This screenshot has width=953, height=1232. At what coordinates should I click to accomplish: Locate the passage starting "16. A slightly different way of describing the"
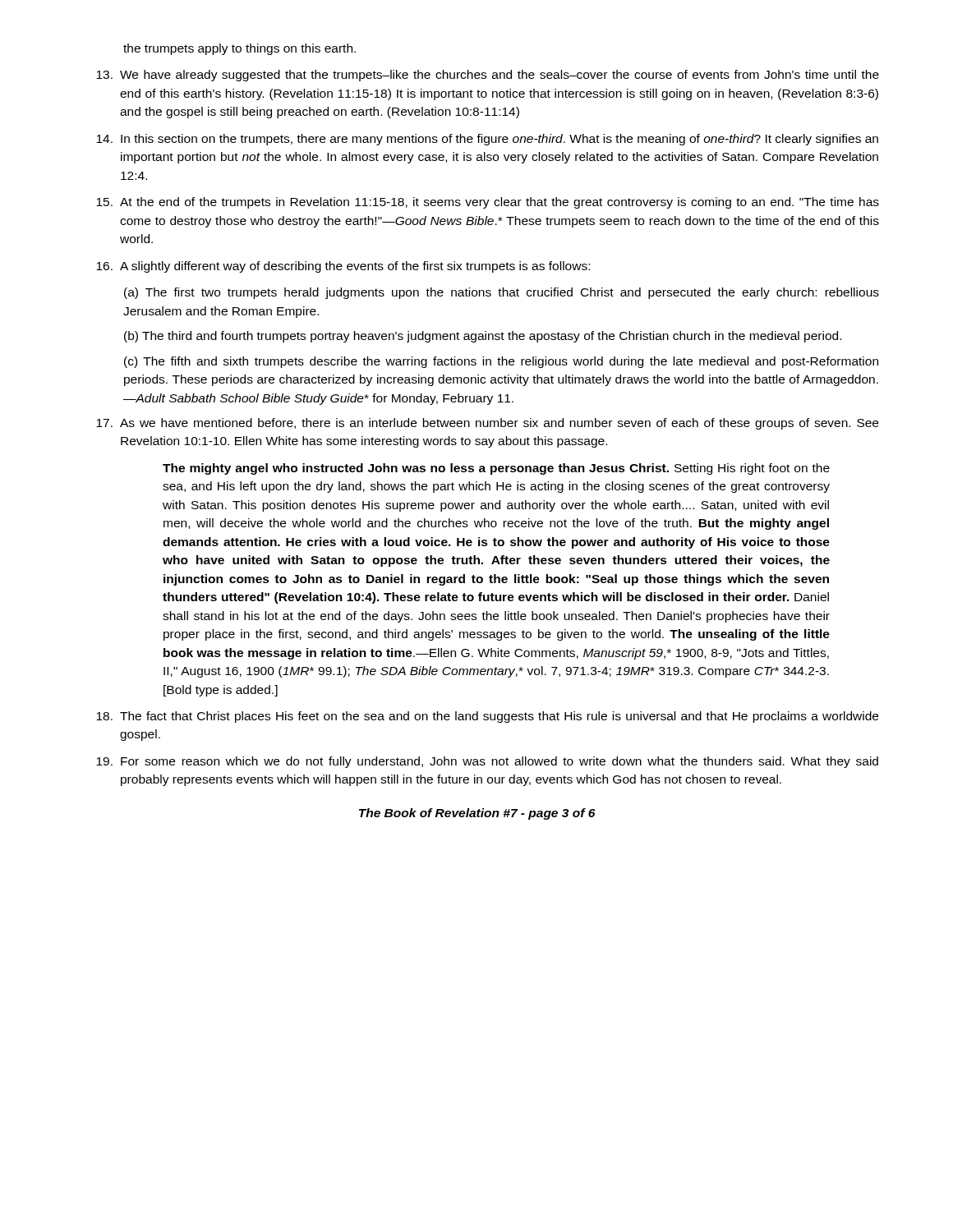[x=476, y=266]
